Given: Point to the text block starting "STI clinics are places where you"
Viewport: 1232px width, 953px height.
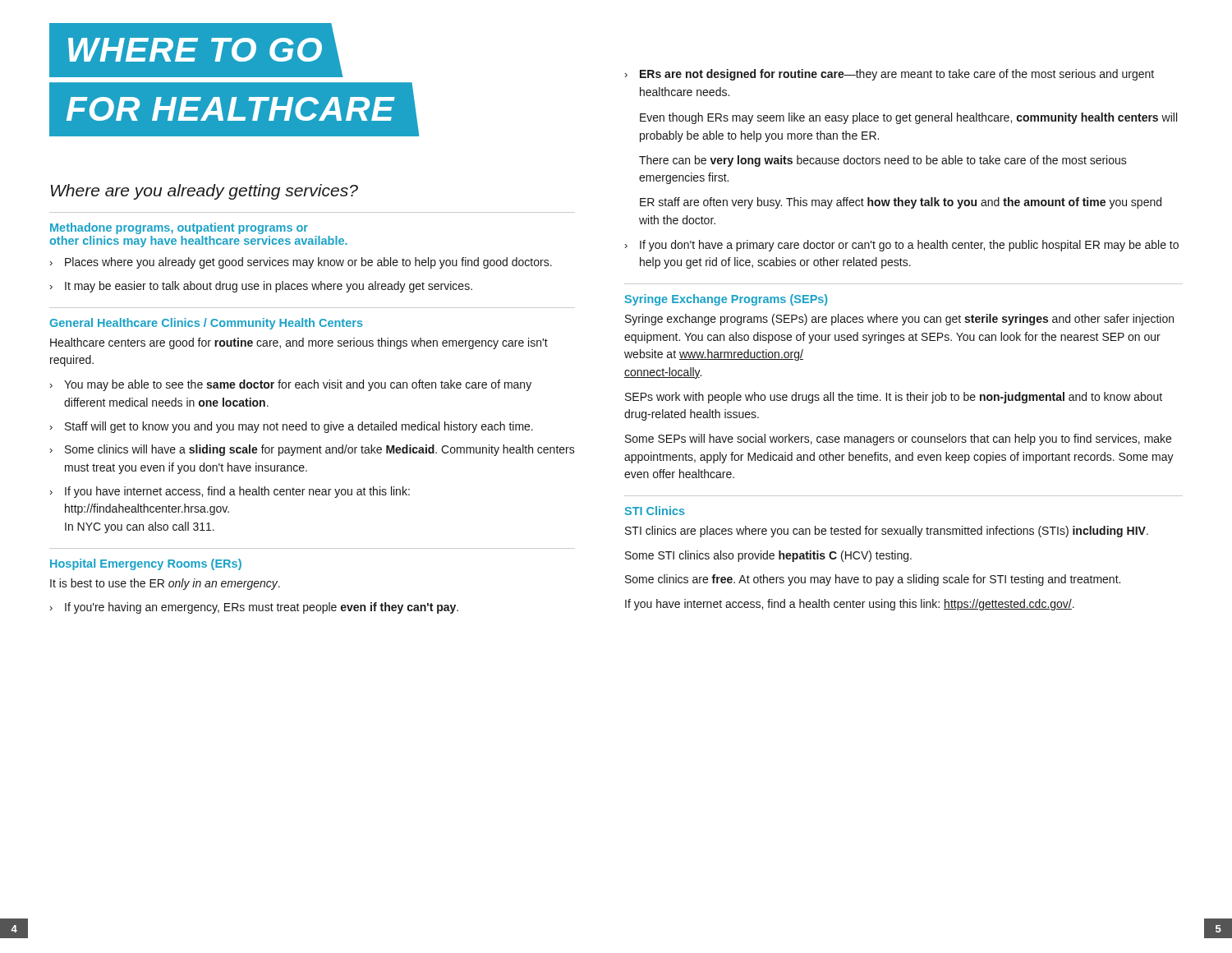Looking at the screenshot, I should click(887, 531).
